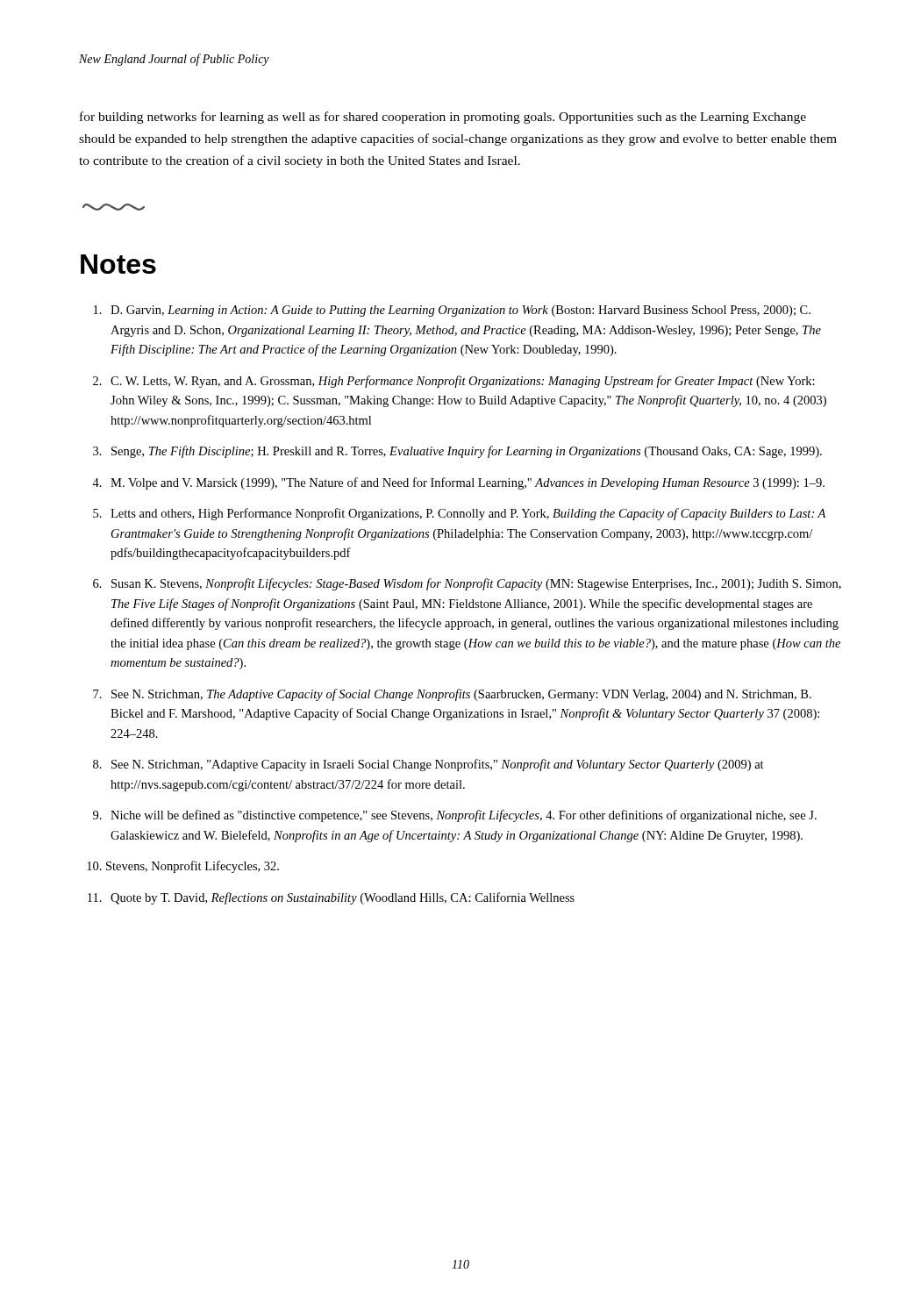Select the illustration
The image size is (921, 1316).
pyautogui.click(x=460, y=209)
